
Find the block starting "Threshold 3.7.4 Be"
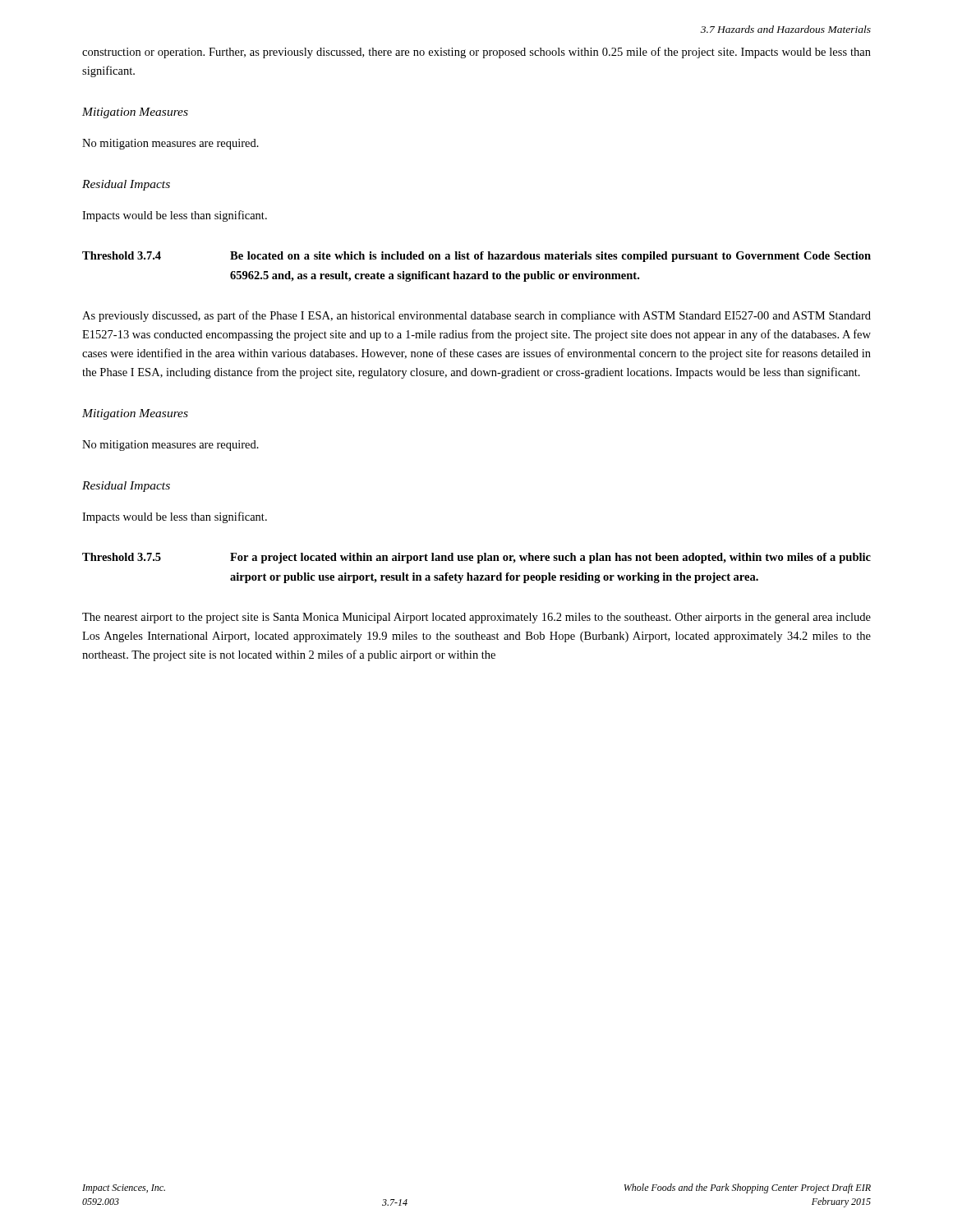pyautogui.click(x=476, y=266)
